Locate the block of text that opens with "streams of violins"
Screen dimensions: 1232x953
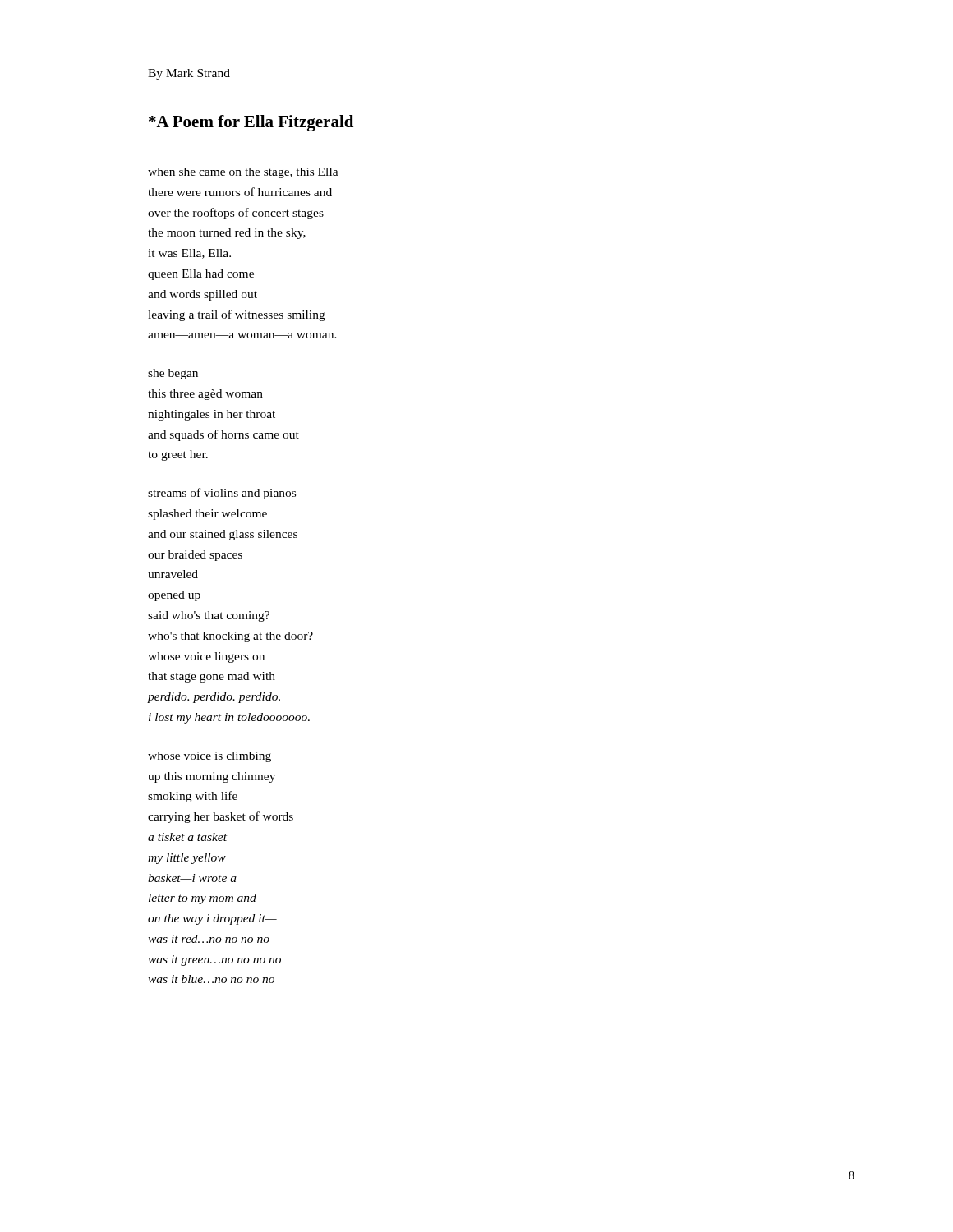pyautogui.click(x=222, y=494)
